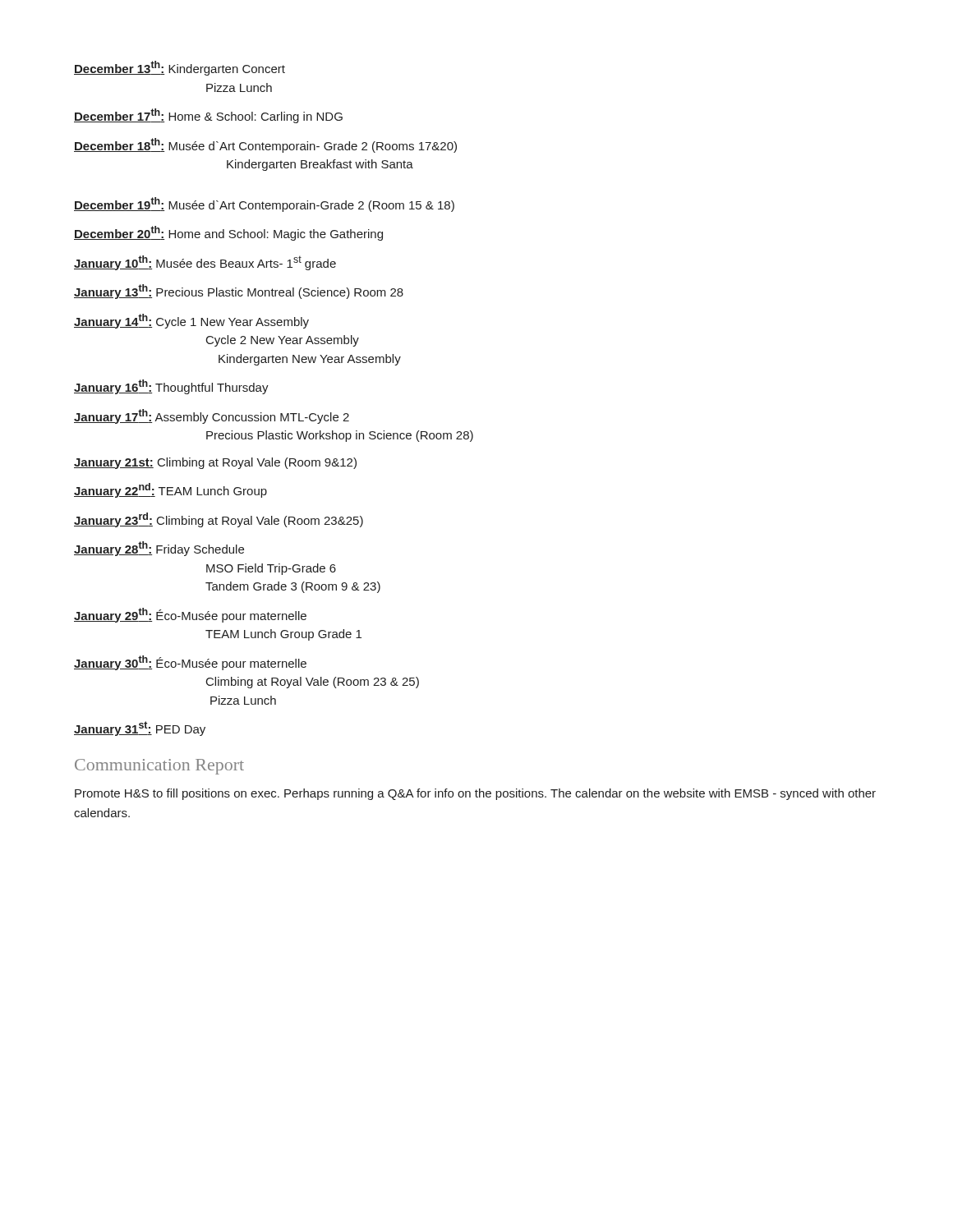Select the element starting "Promote H&S to fill positions"
Viewport: 953px width, 1232px height.
pyautogui.click(x=475, y=802)
